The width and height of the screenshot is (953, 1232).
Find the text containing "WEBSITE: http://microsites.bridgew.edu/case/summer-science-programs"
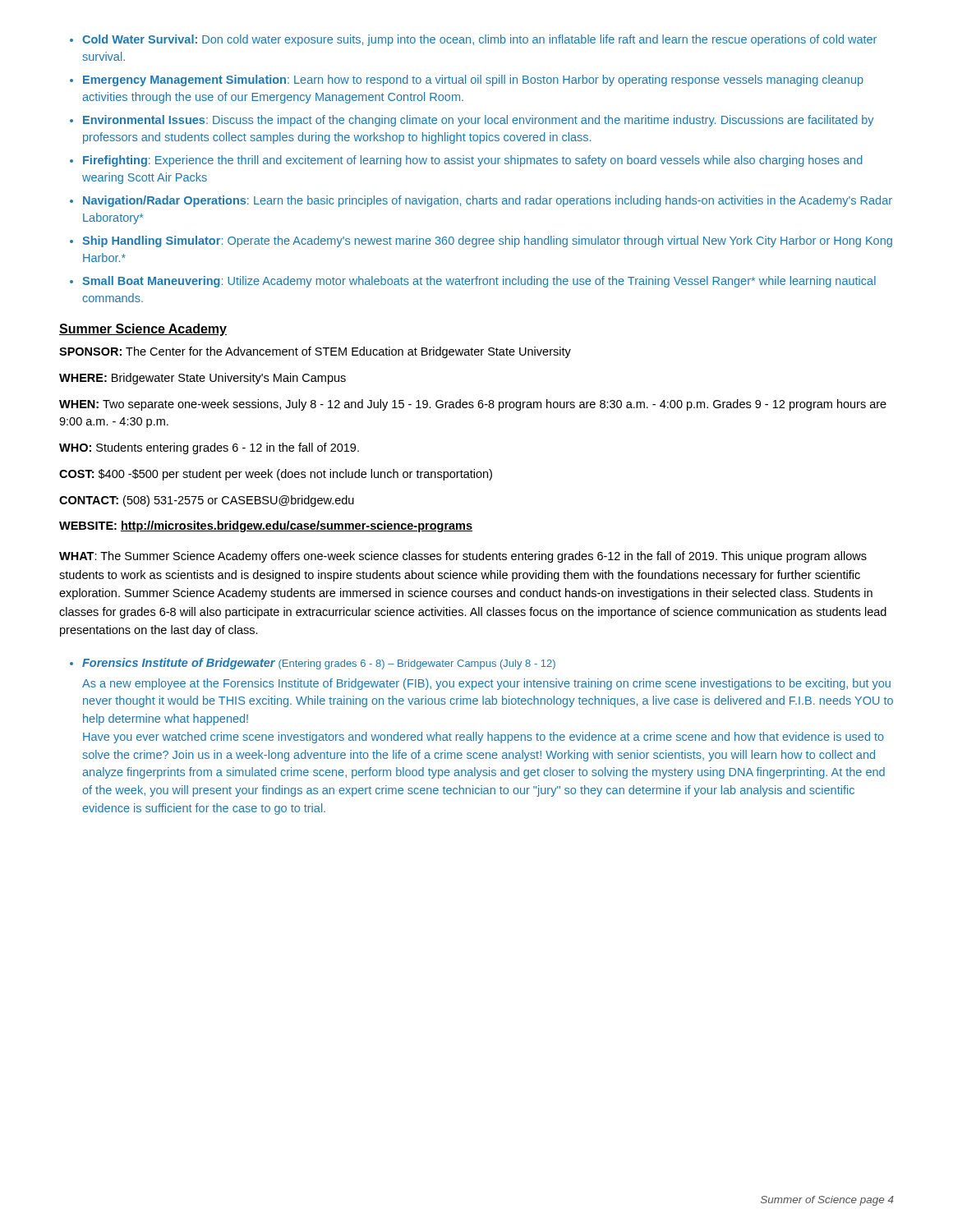266,526
